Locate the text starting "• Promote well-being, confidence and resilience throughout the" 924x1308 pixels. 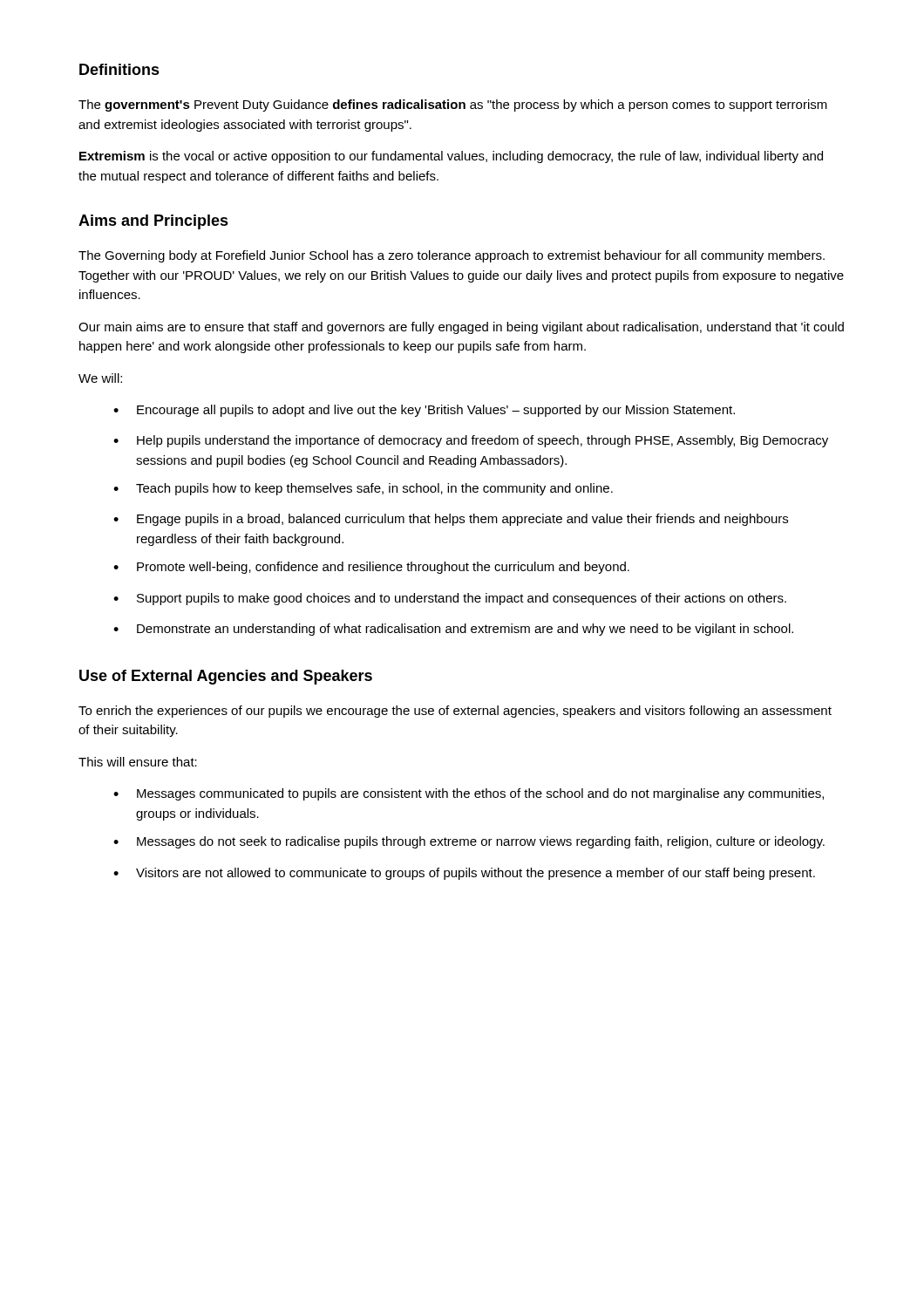(479, 568)
